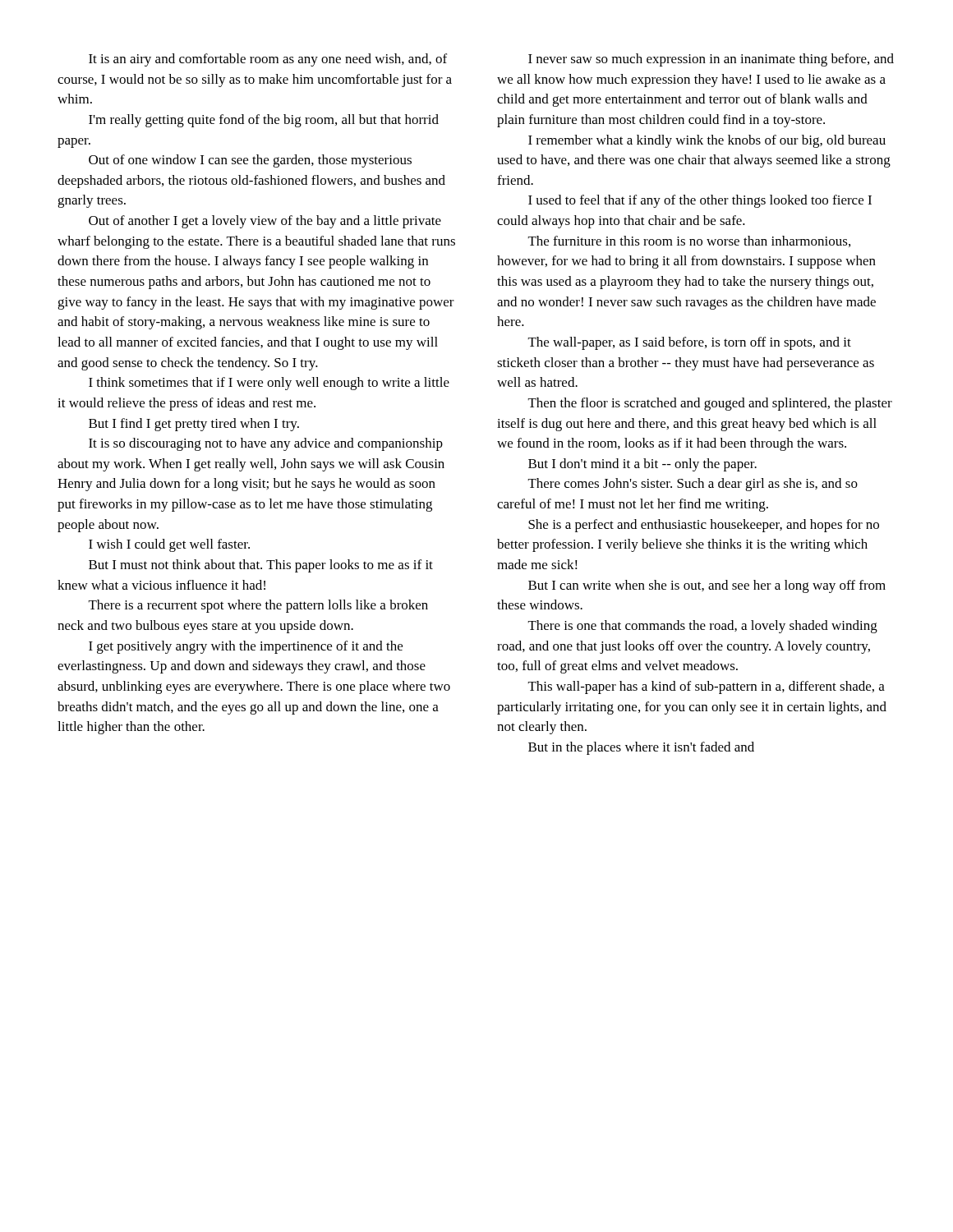Click on the text block that says "It is an airy and comfortable room as"
953x1232 pixels.
point(257,393)
